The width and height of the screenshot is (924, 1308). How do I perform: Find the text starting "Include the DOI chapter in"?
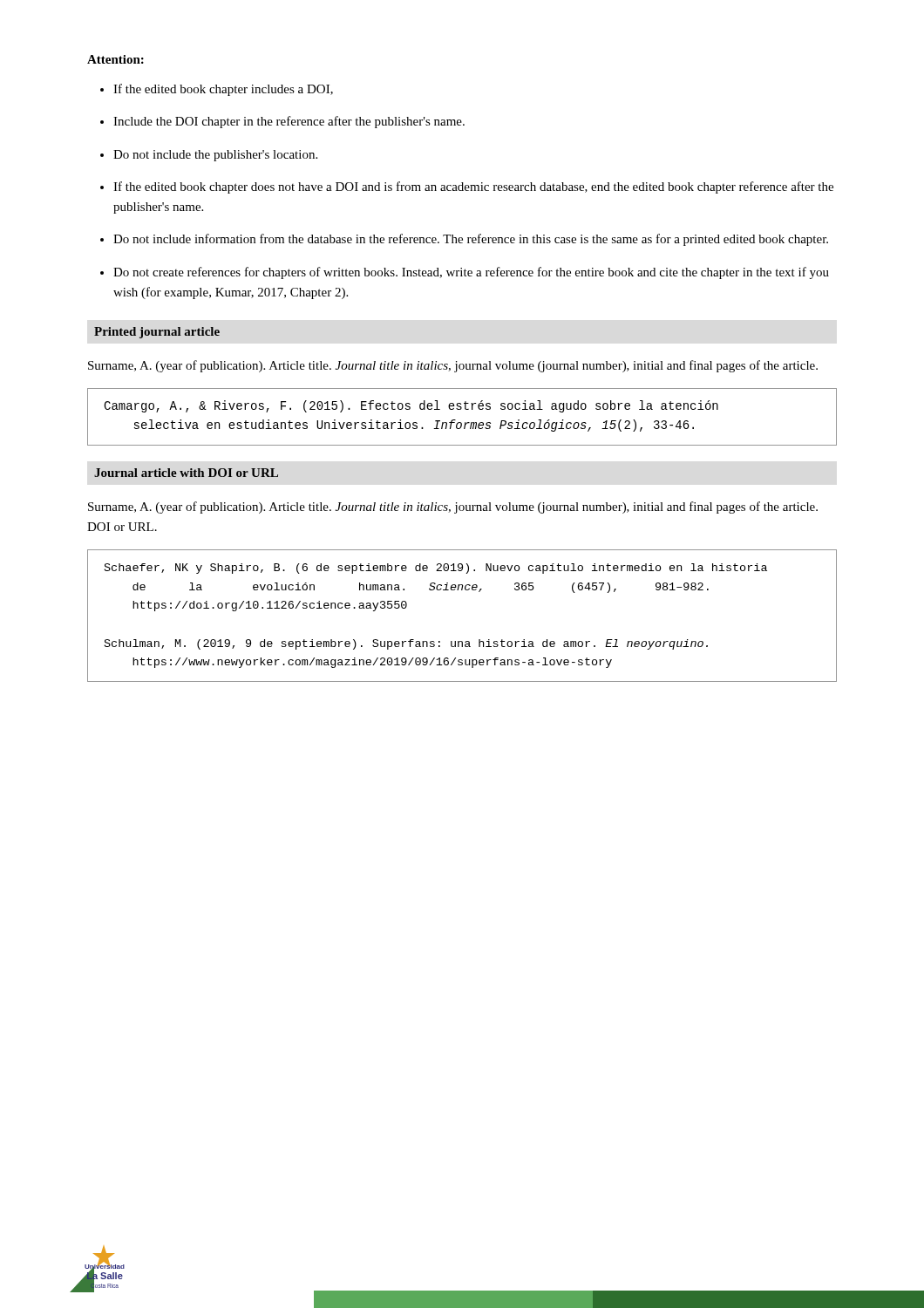click(x=289, y=121)
